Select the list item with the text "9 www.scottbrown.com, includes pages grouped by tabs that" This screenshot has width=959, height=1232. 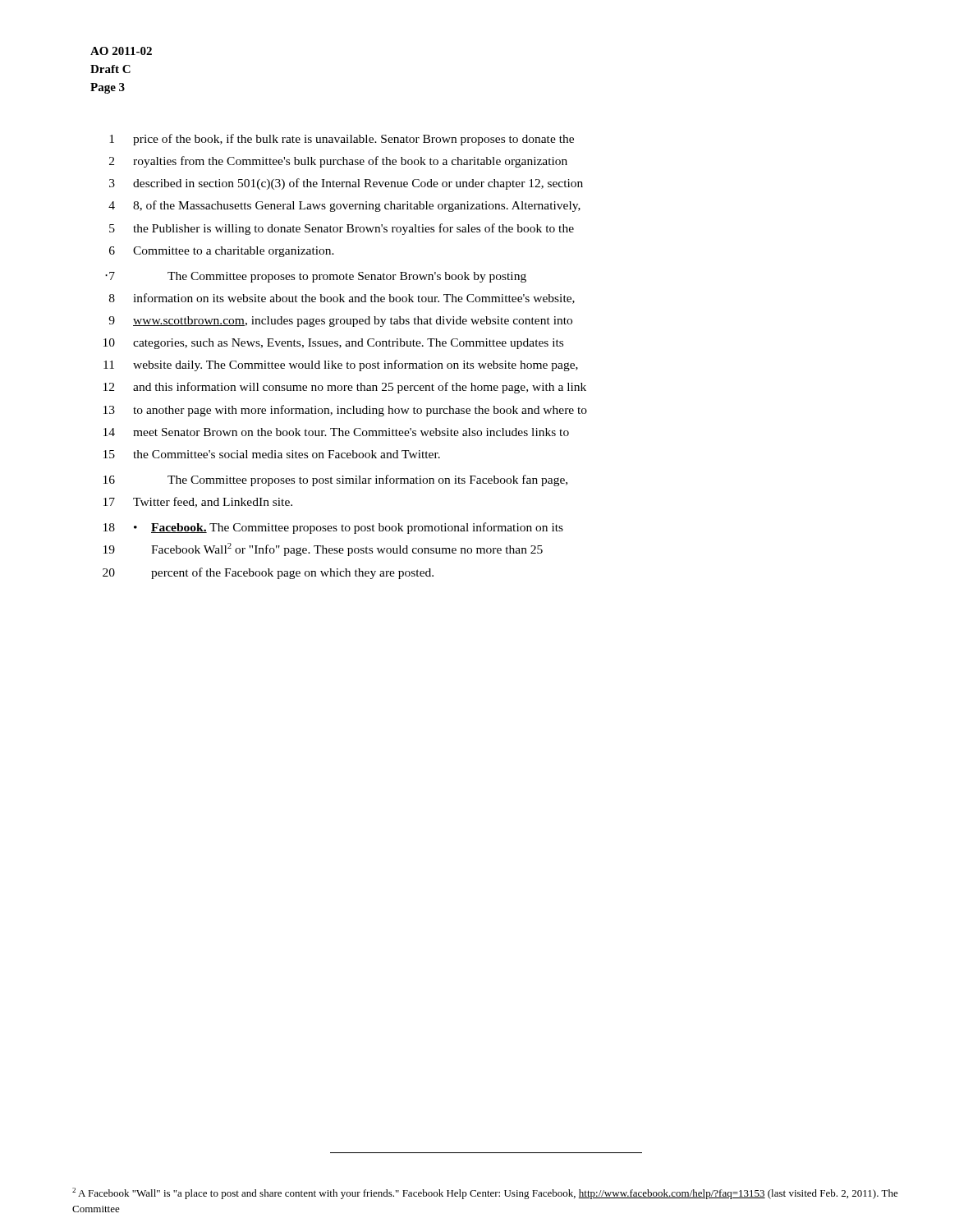486,320
